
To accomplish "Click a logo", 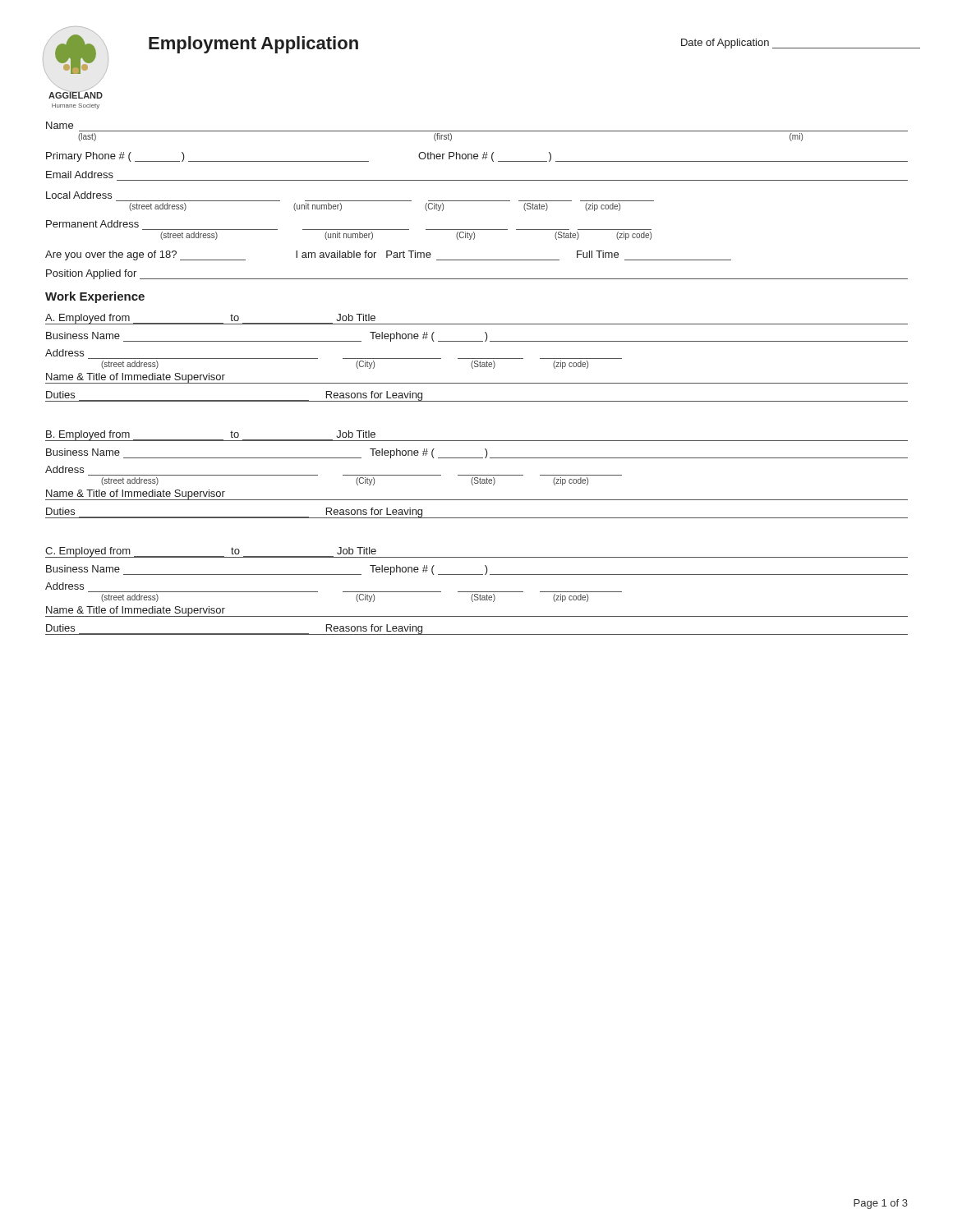I will (78, 68).
